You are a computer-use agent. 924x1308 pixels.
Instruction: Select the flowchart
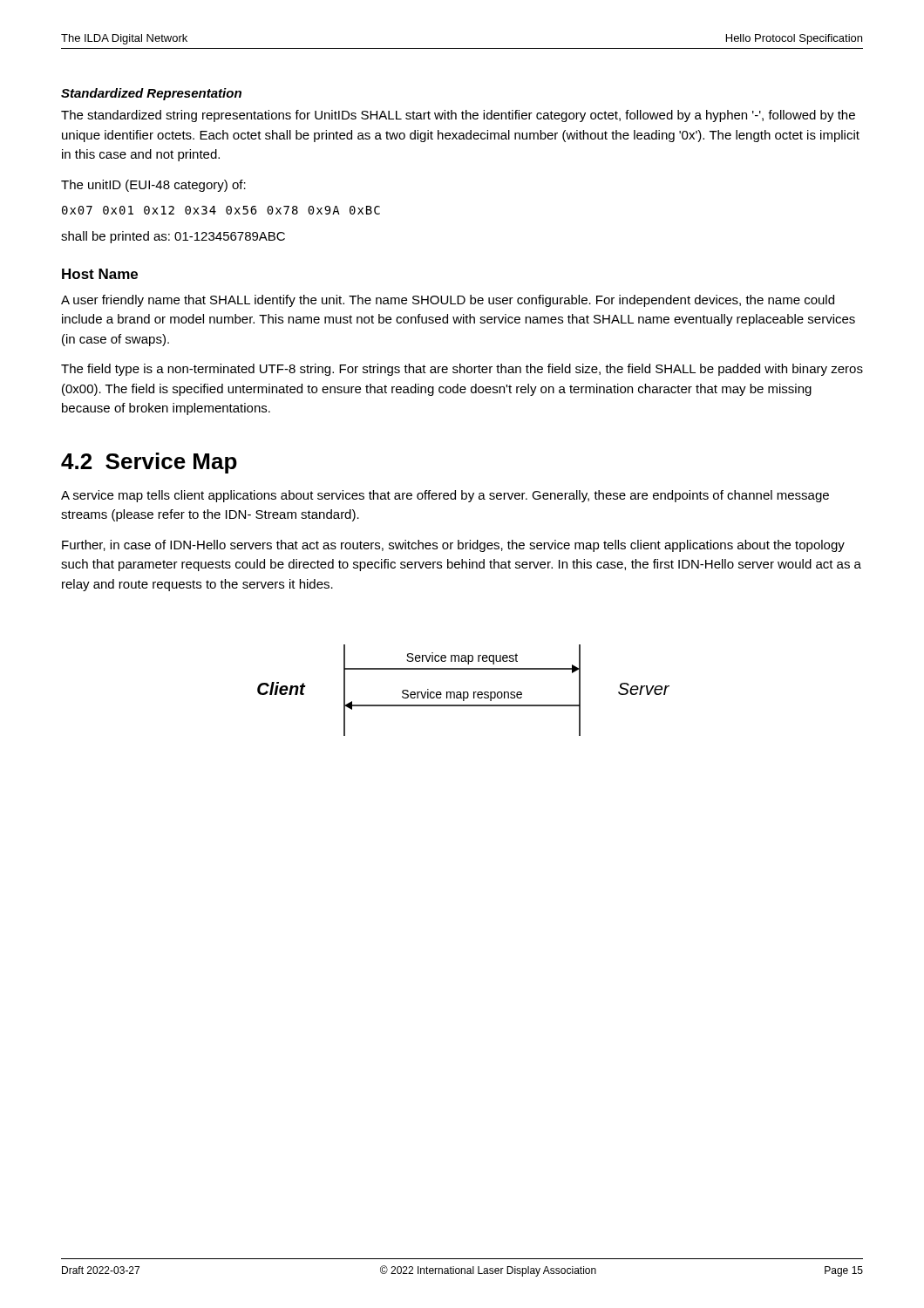tap(462, 688)
